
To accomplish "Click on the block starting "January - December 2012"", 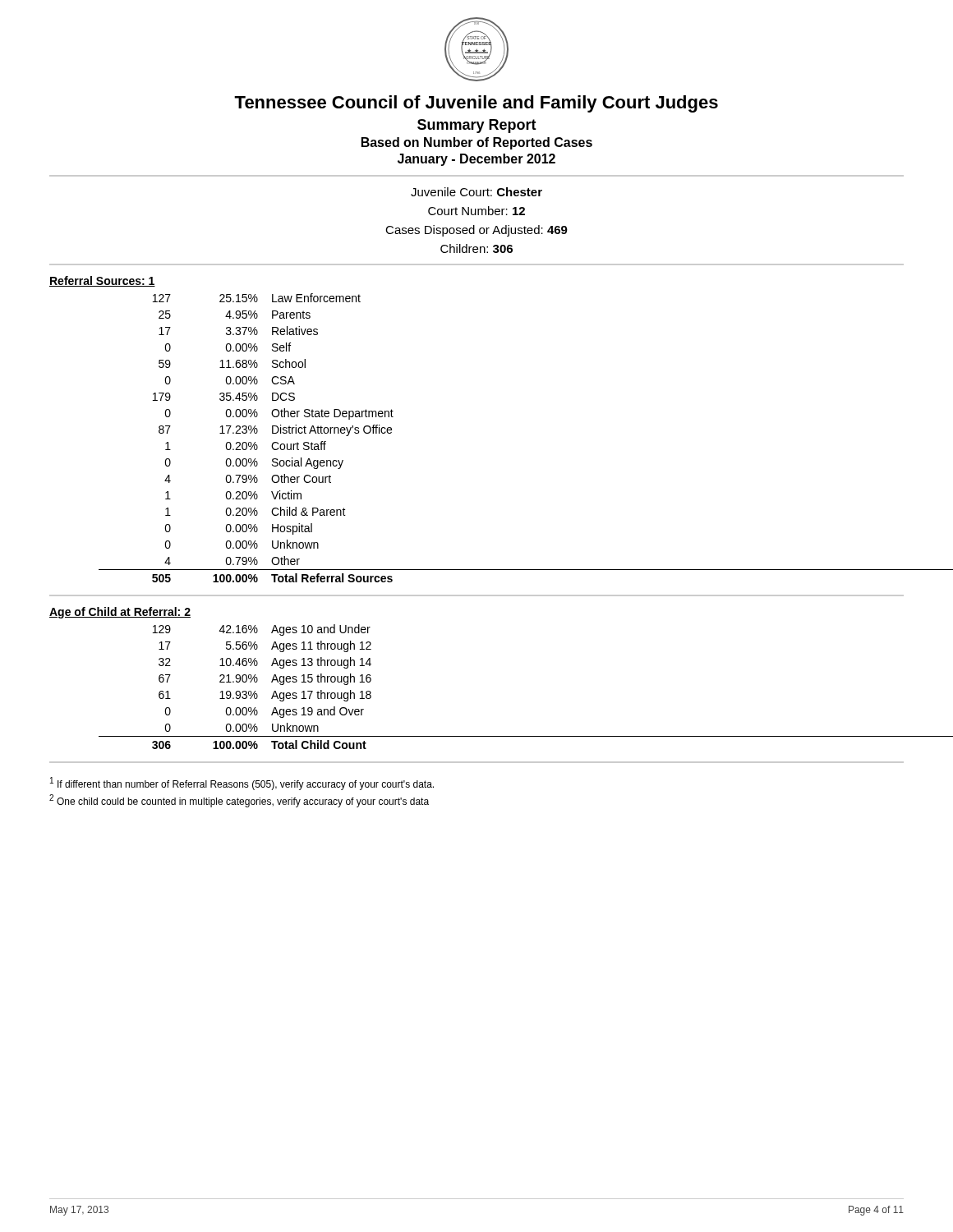I will click(476, 159).
